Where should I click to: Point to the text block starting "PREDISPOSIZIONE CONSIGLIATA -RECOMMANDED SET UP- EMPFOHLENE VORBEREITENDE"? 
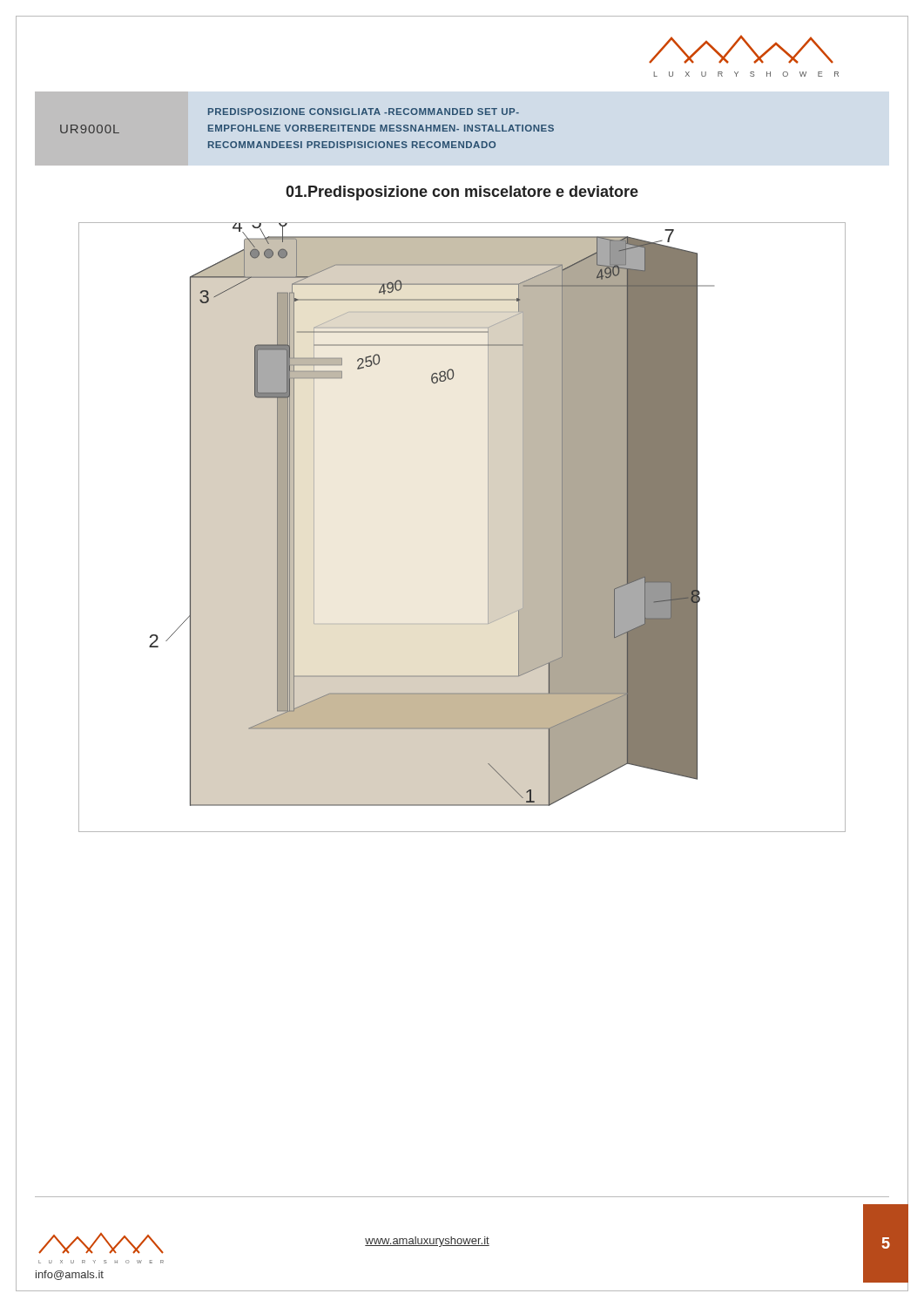381,128
